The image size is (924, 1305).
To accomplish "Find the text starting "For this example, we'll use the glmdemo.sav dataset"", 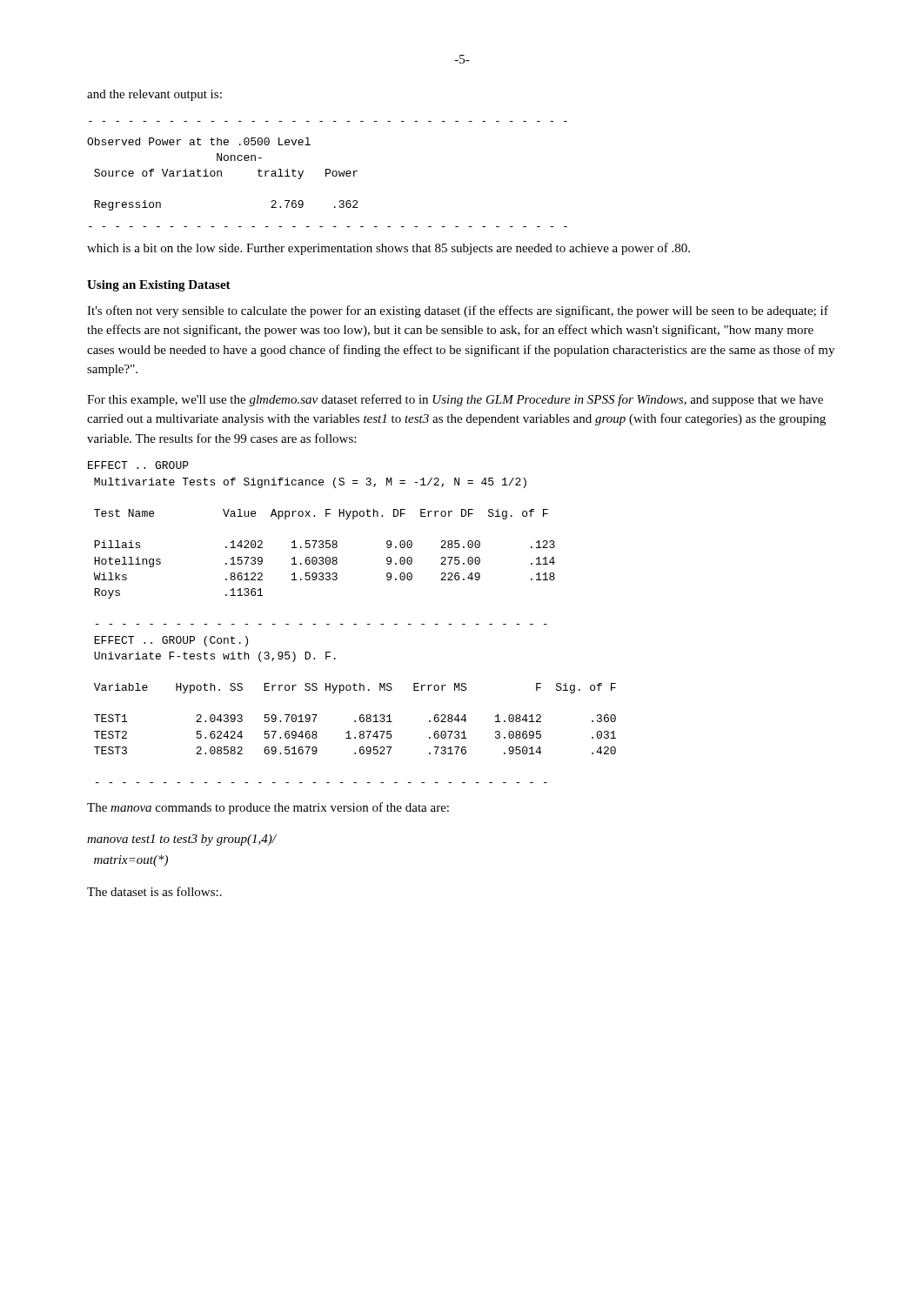I will point(456,419).
